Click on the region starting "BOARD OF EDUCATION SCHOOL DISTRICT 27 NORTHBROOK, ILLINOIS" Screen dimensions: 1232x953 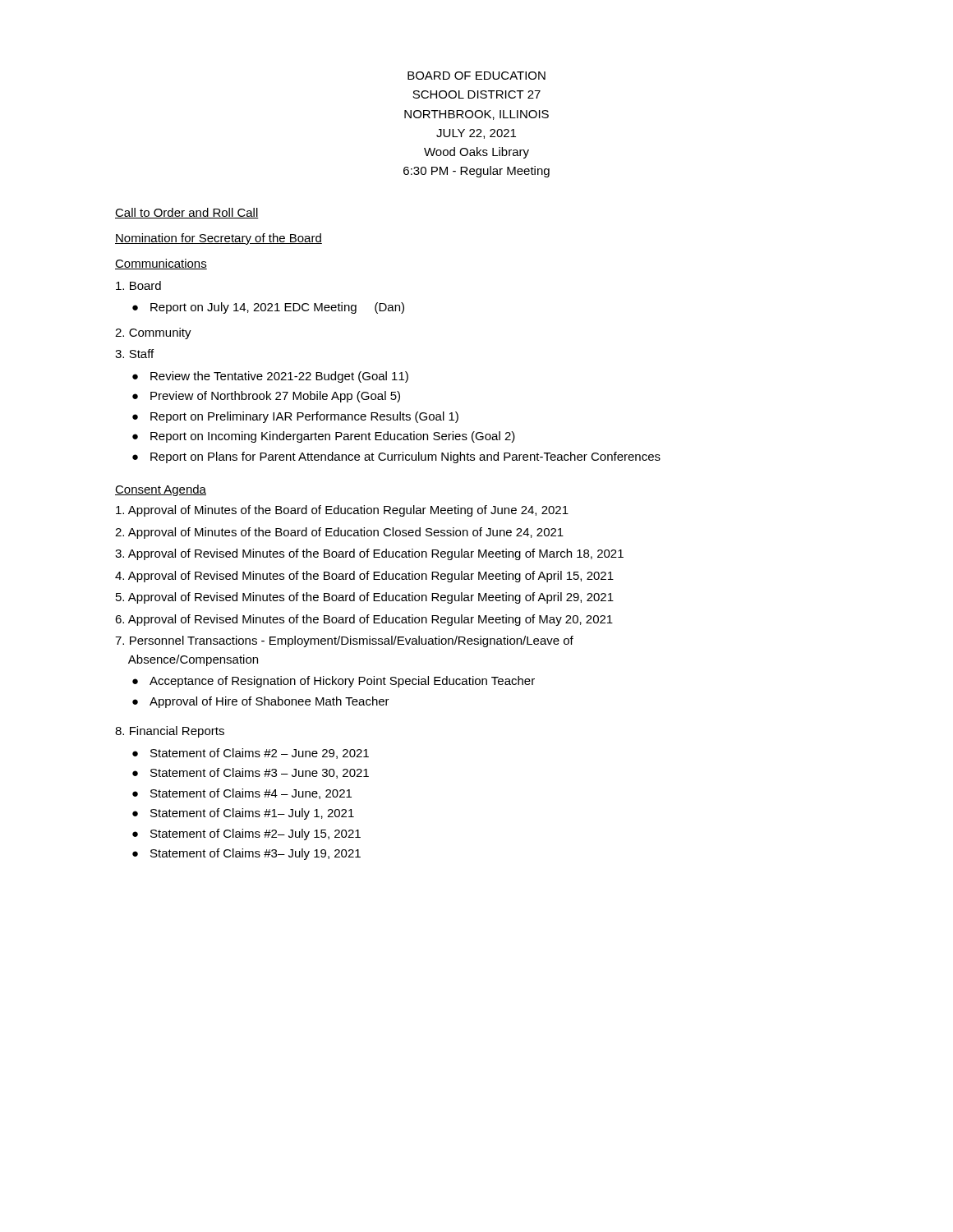(x=476, y=123)
